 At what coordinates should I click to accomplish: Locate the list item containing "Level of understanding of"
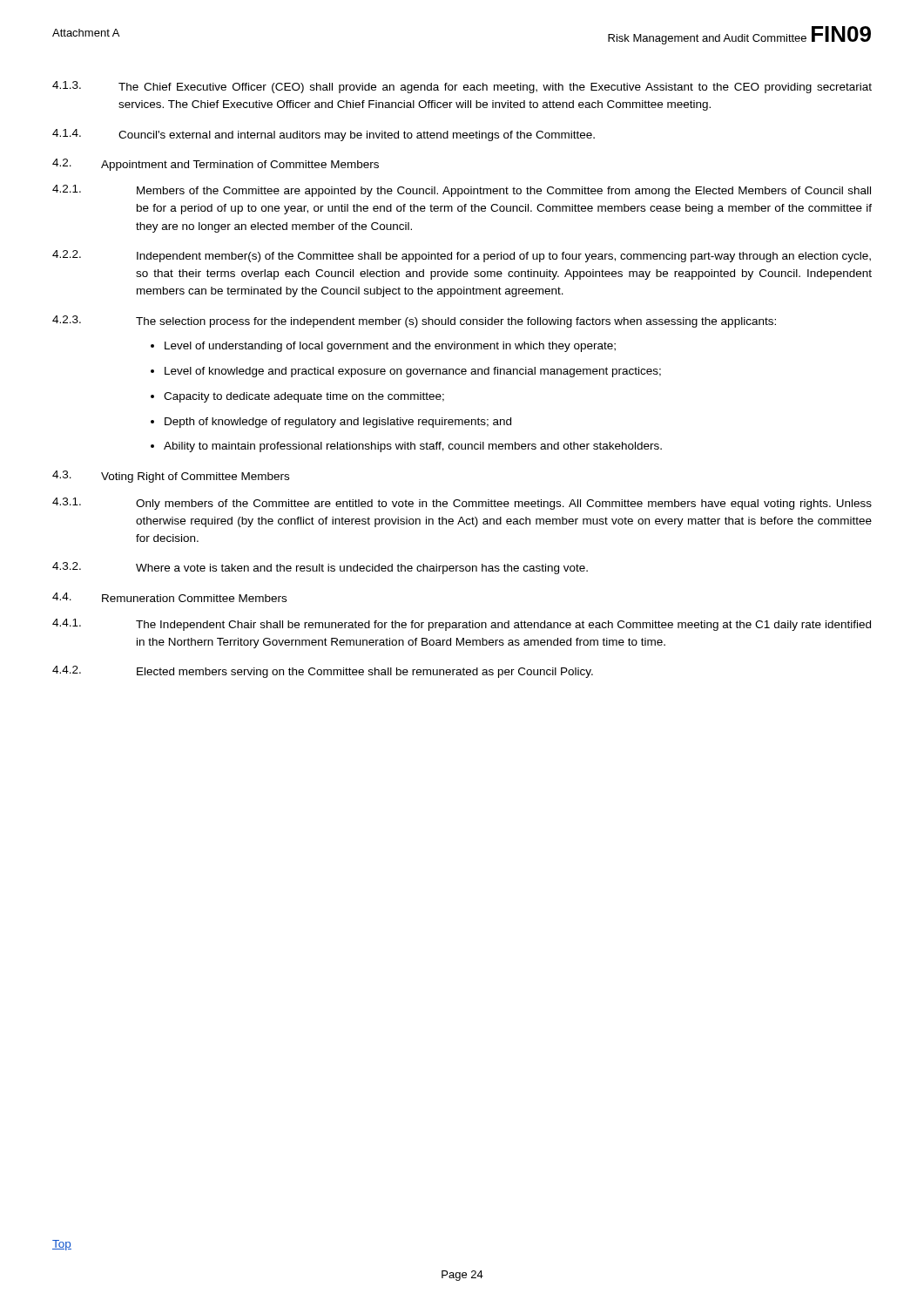pyautogui.click(x=390, y=345)
